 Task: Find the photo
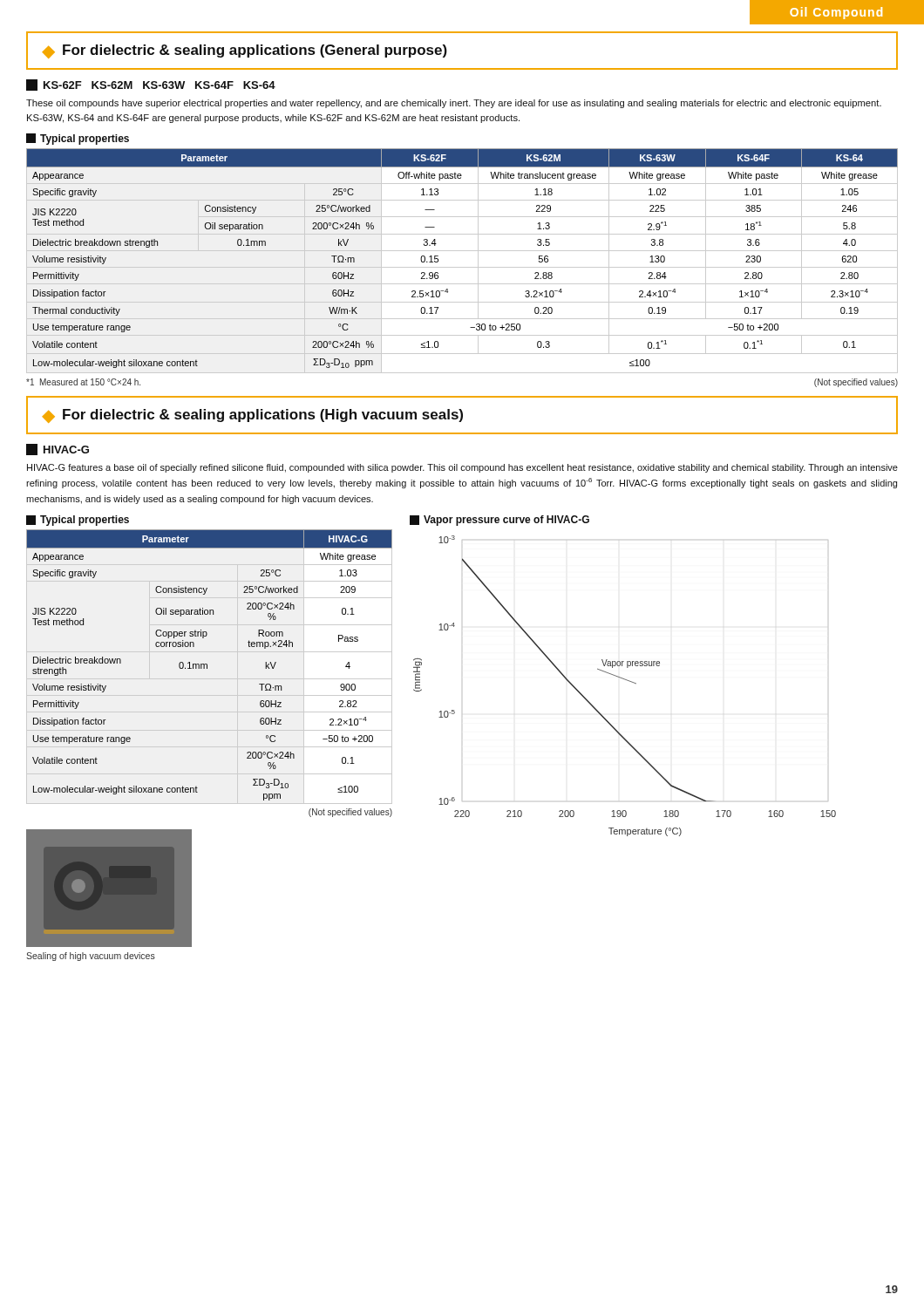109,888
